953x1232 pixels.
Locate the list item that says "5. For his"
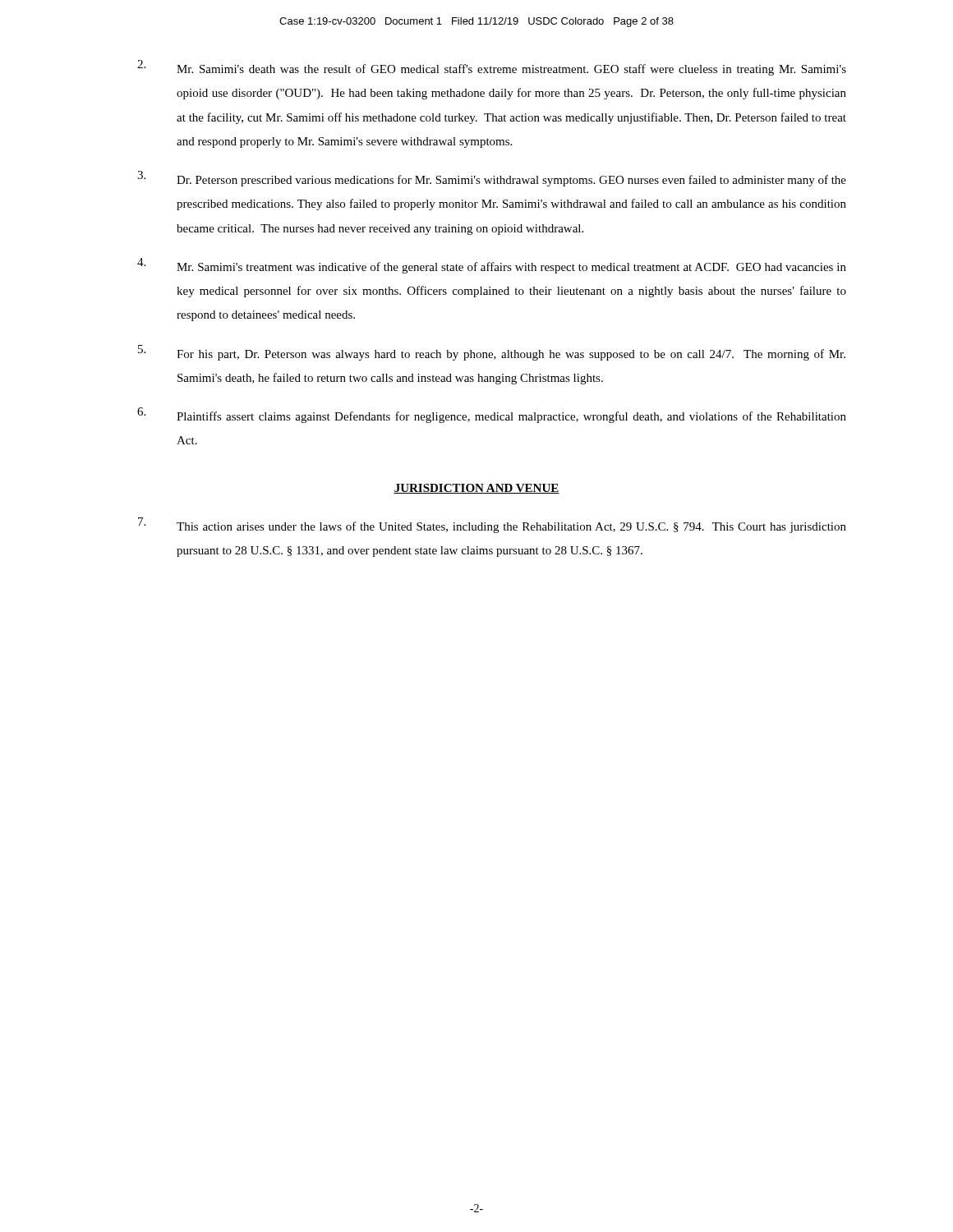pyautogui.click(x=476, y=366)
